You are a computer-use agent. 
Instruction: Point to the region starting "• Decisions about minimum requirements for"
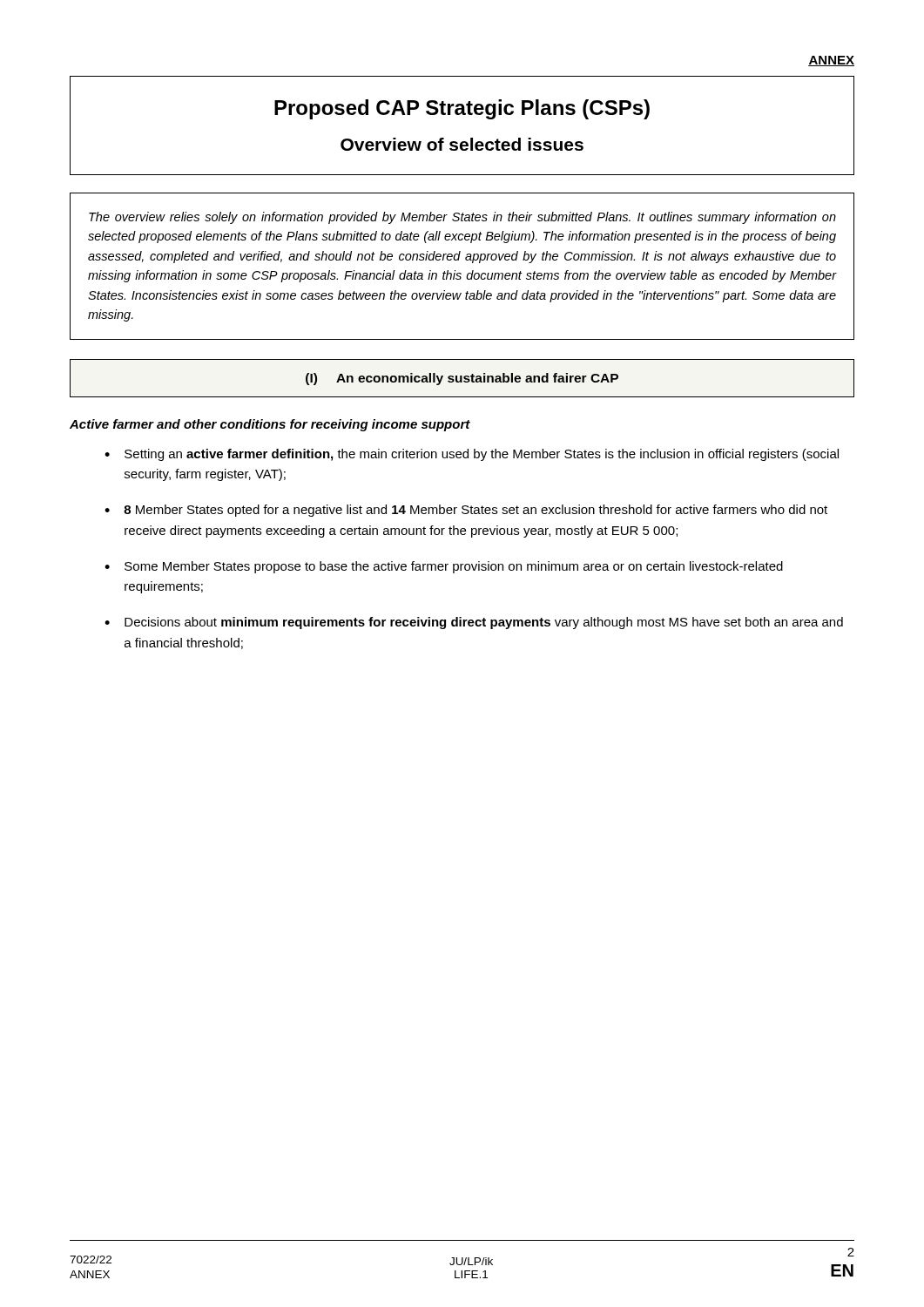[x=479, y=632]
